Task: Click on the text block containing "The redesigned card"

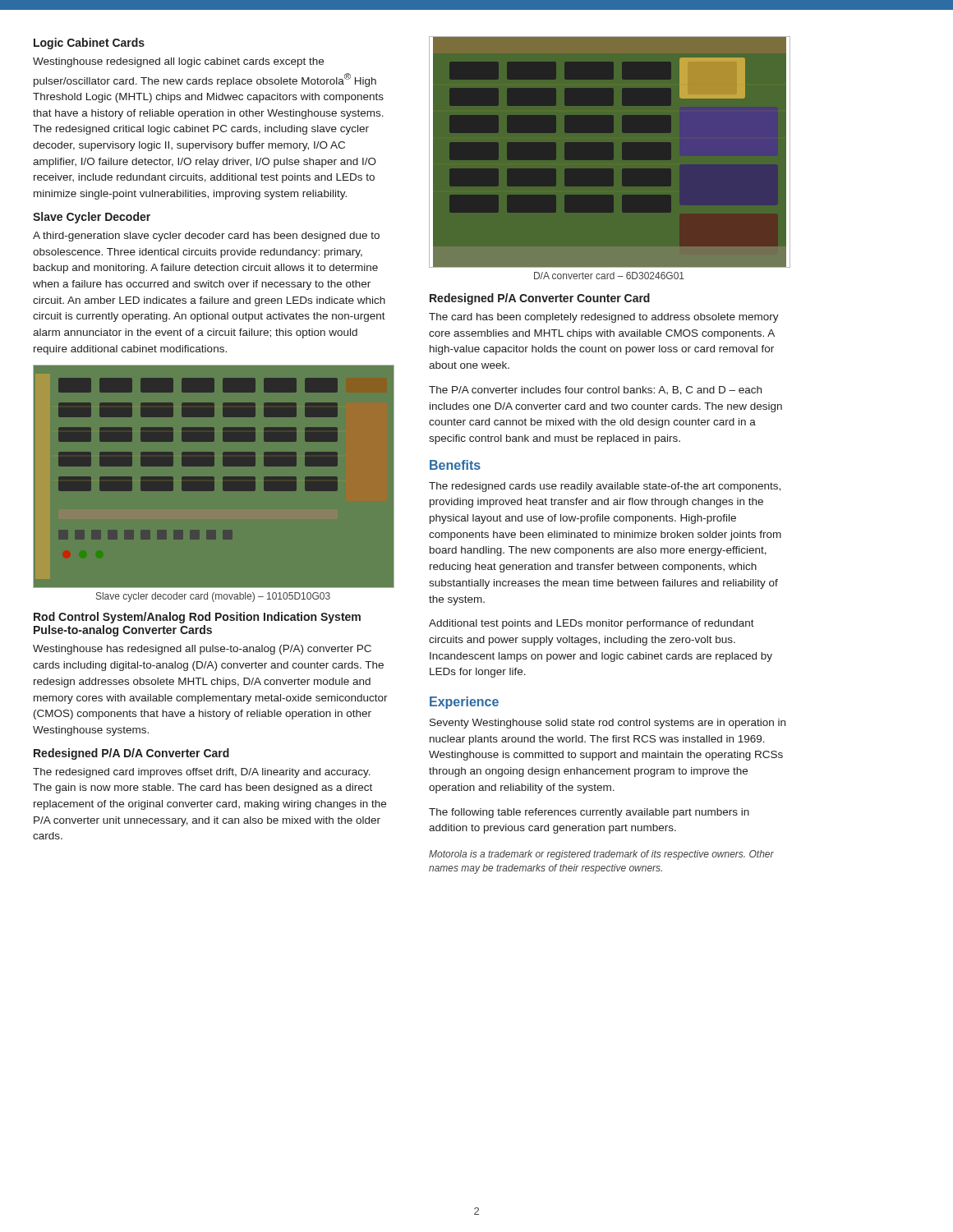Action: coord(210,804)
